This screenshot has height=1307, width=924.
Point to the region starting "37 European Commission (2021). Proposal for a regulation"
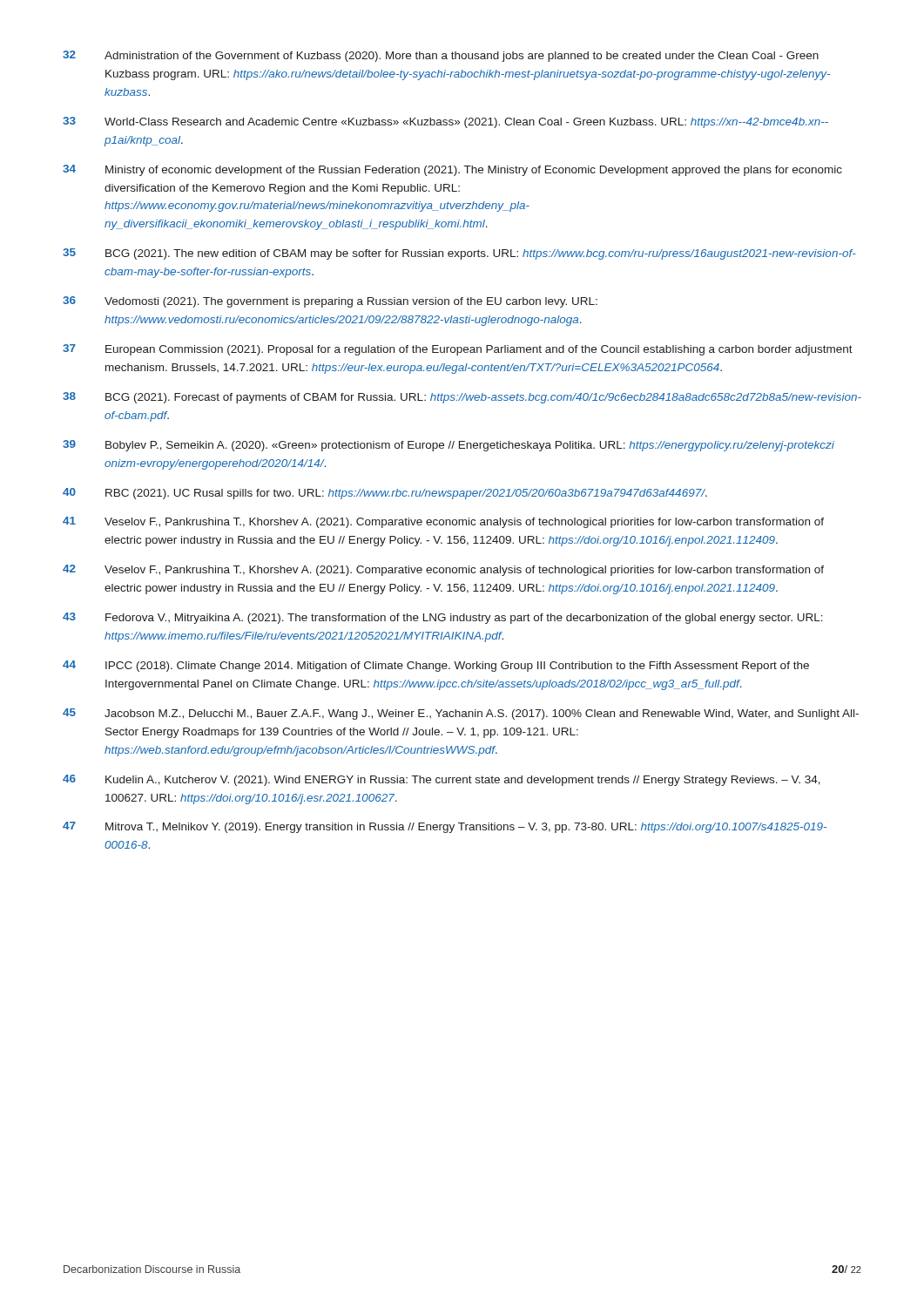click(462, 359)
